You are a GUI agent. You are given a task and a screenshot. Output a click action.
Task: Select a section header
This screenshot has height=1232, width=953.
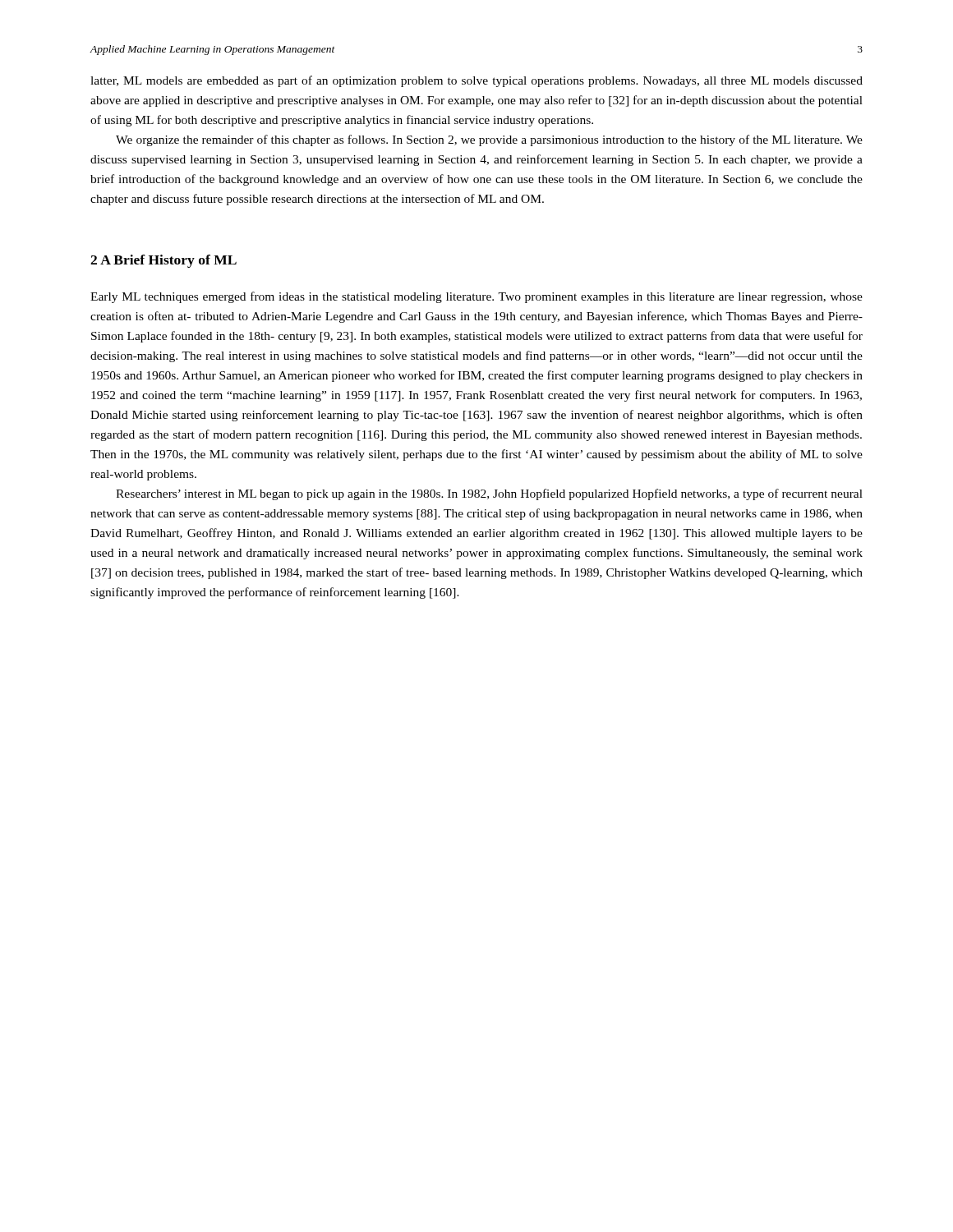tap(164, 260)
